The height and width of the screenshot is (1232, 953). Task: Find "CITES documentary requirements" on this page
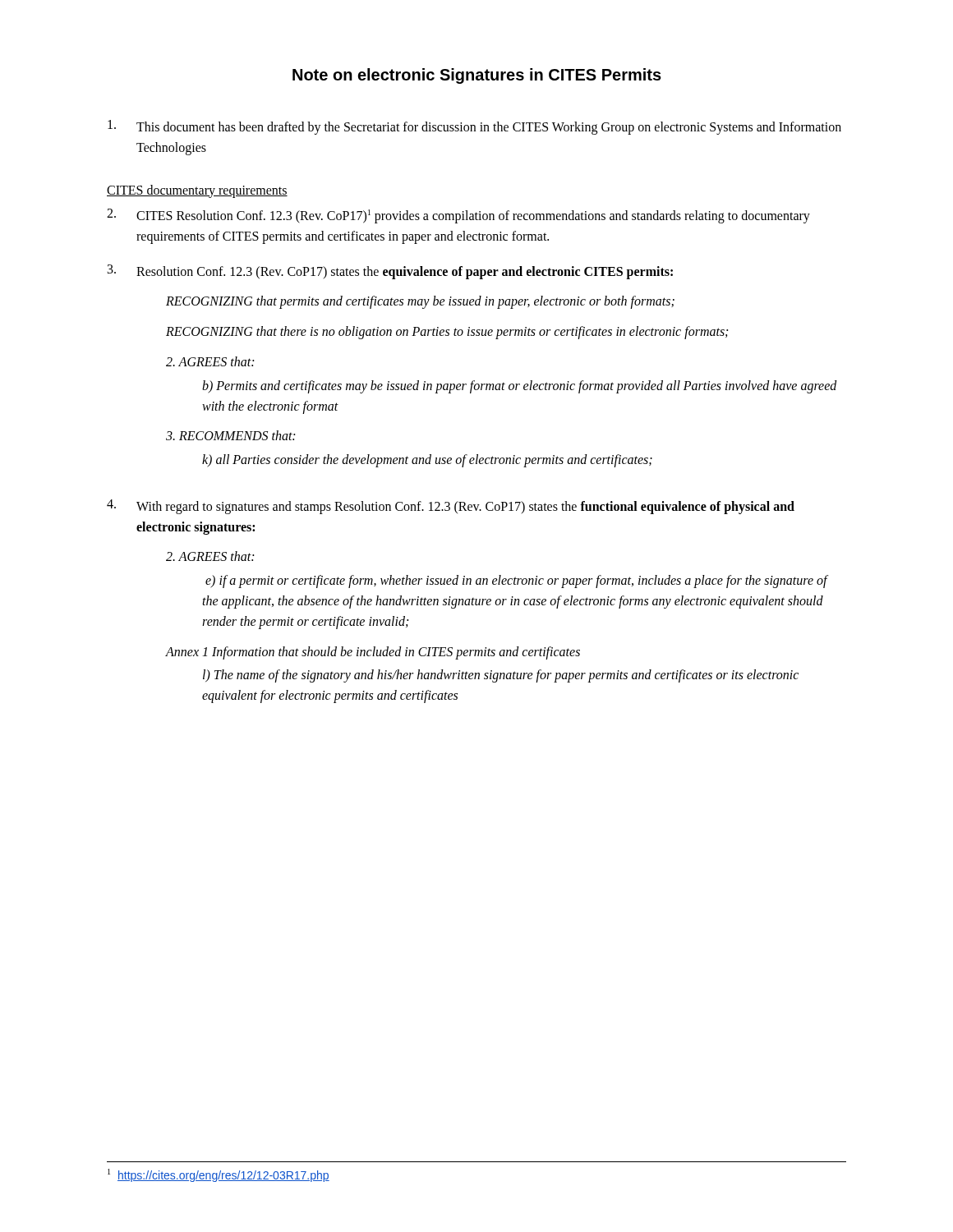click(197, 190)
